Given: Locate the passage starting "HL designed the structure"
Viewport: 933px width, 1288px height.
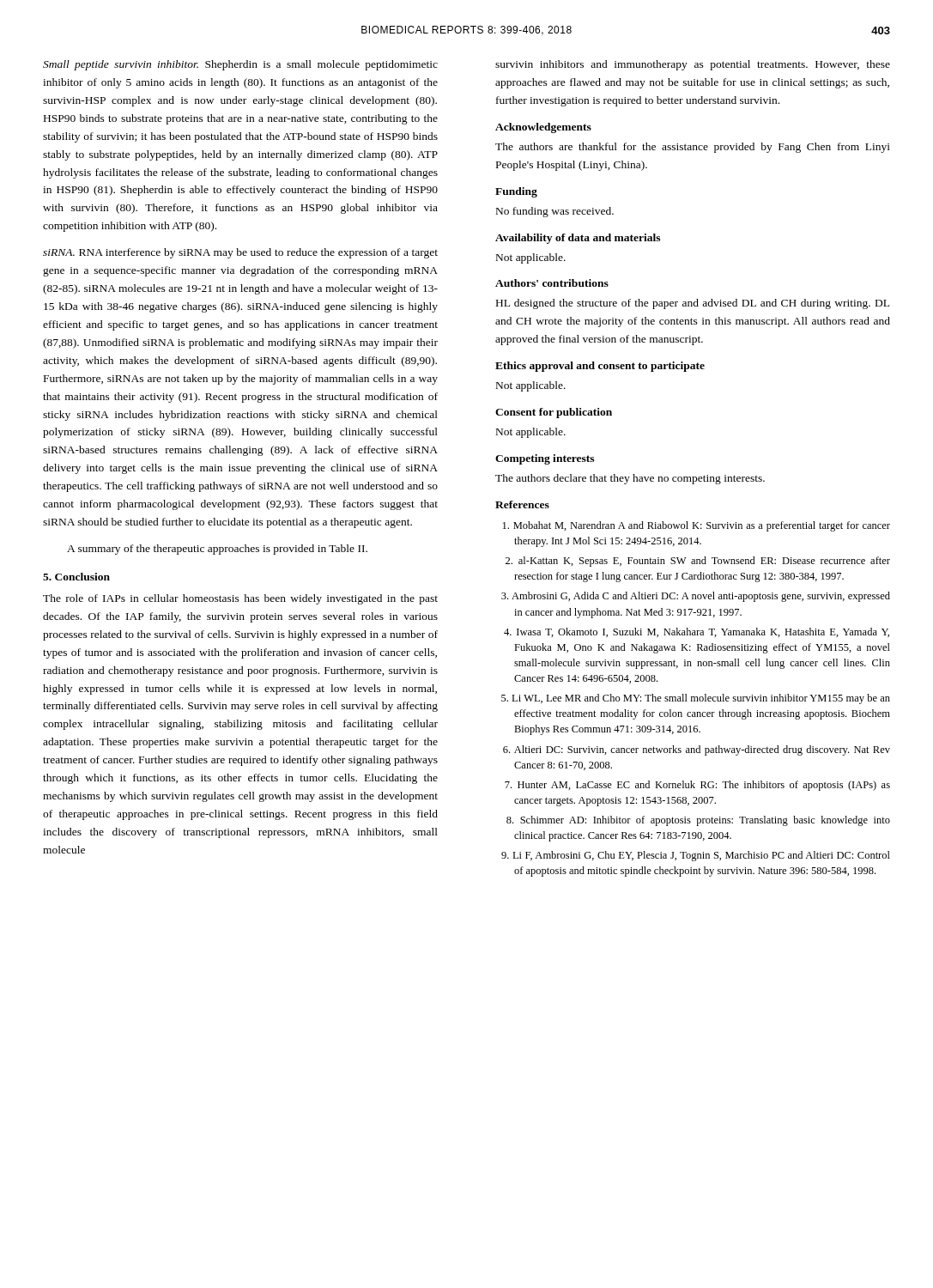Looking at the screenshot, I should click(x=693, y=322).
